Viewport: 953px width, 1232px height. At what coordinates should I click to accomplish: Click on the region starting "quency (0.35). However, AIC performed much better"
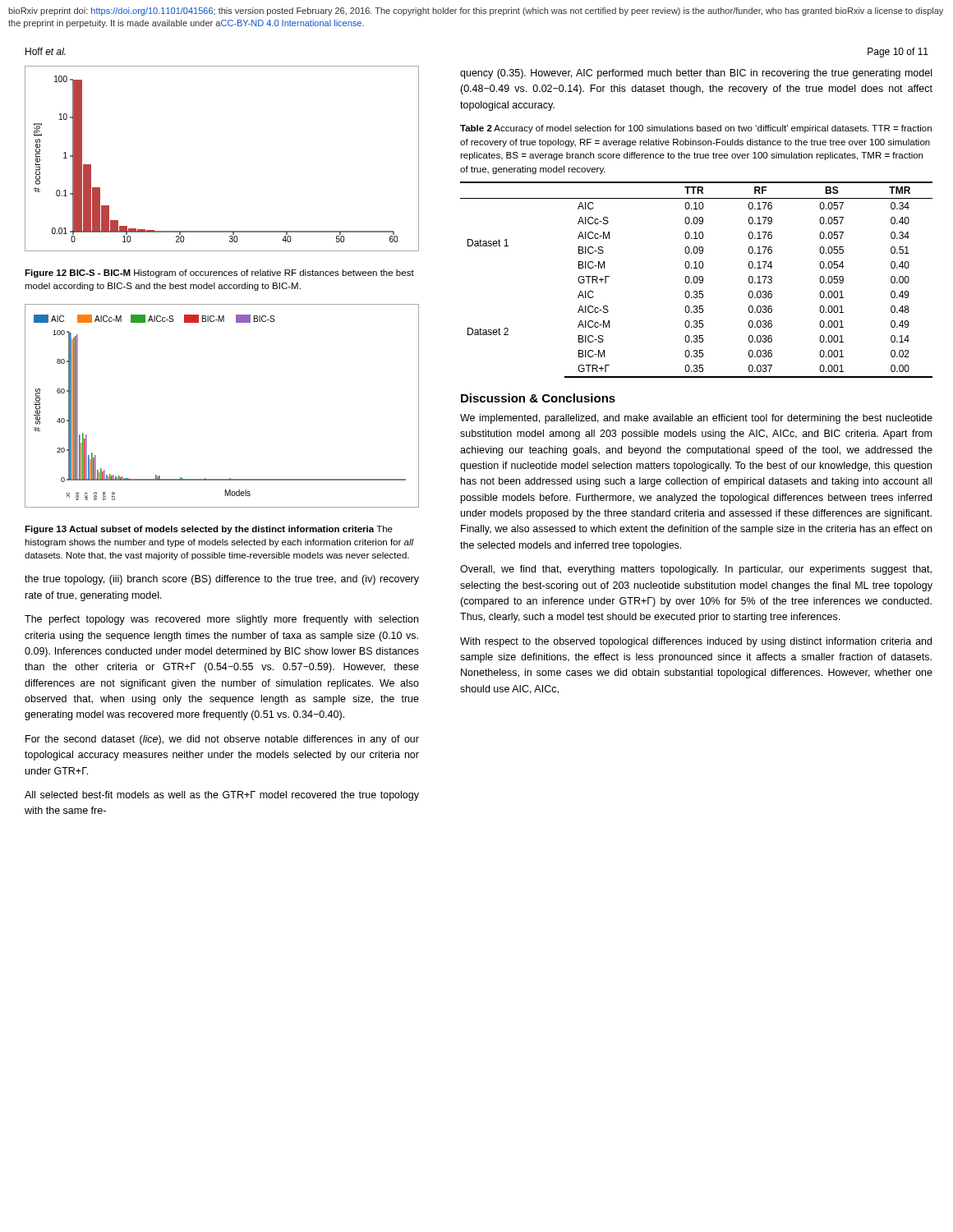point(696,89)
